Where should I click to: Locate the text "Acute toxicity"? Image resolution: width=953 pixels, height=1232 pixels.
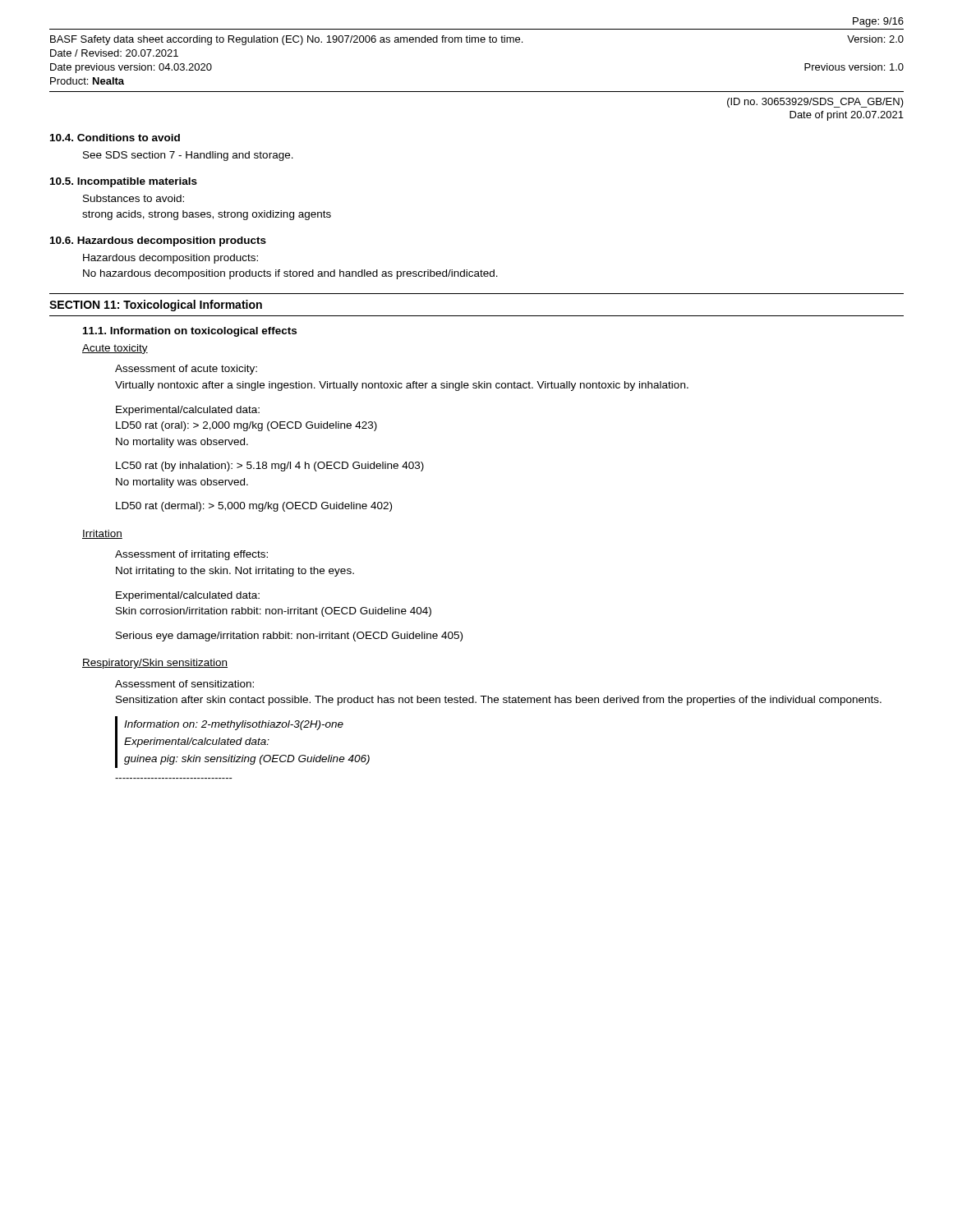click(115, 348)
